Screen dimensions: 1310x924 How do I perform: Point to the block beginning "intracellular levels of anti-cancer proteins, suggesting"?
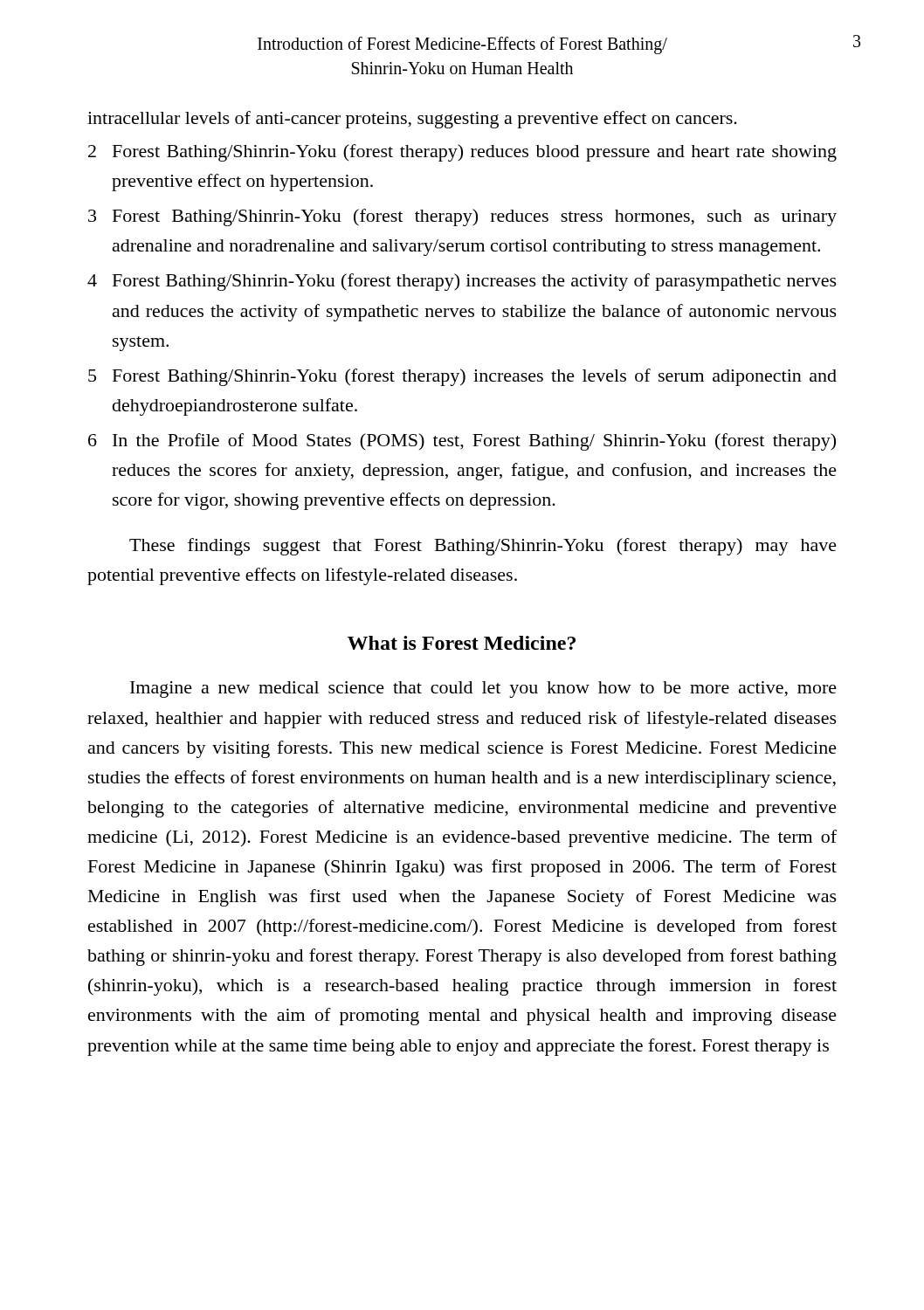click(x=413, y=117)
